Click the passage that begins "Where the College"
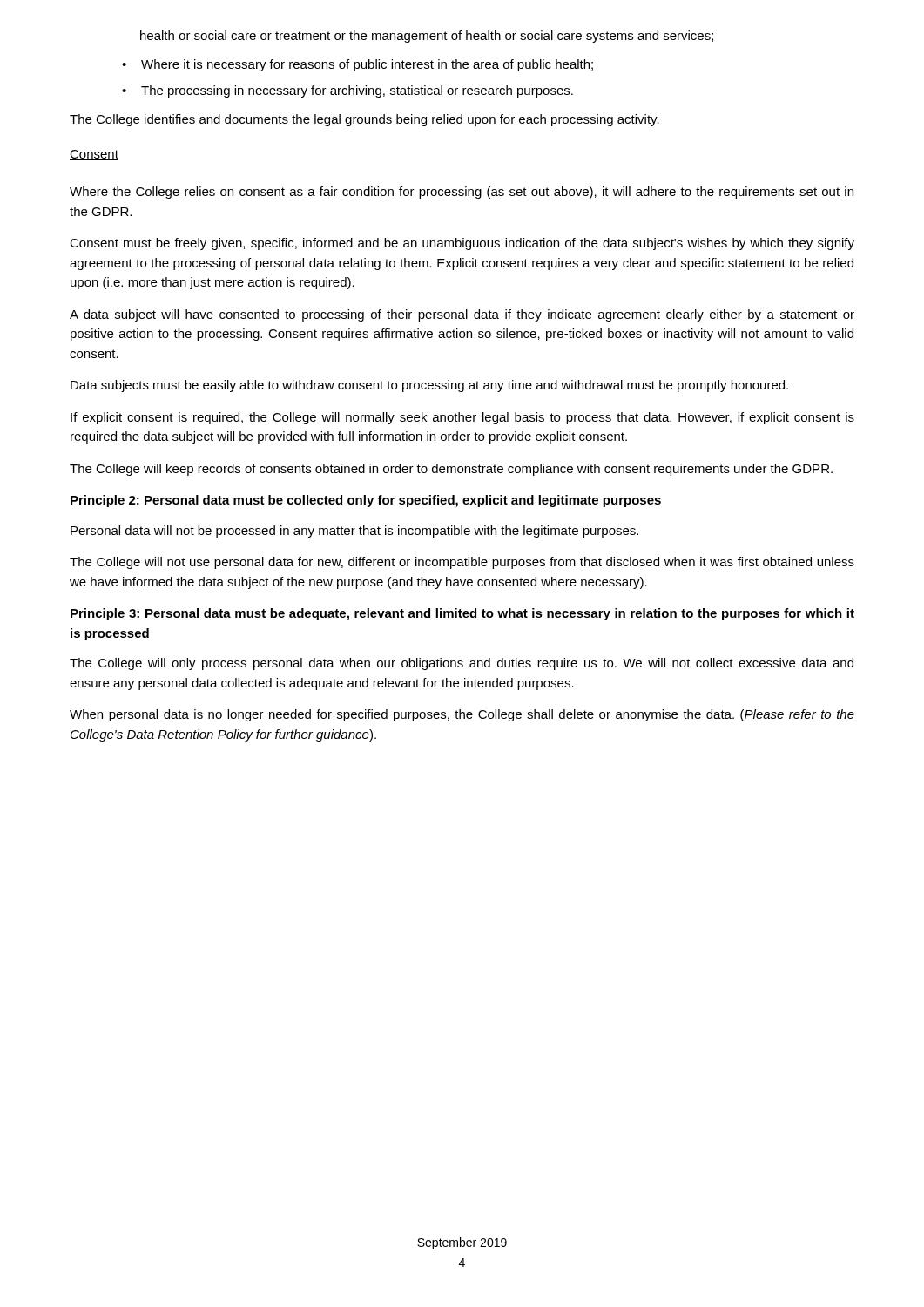Image resolution: width=924 pixels, height=1307 pixels. (462, 201)
